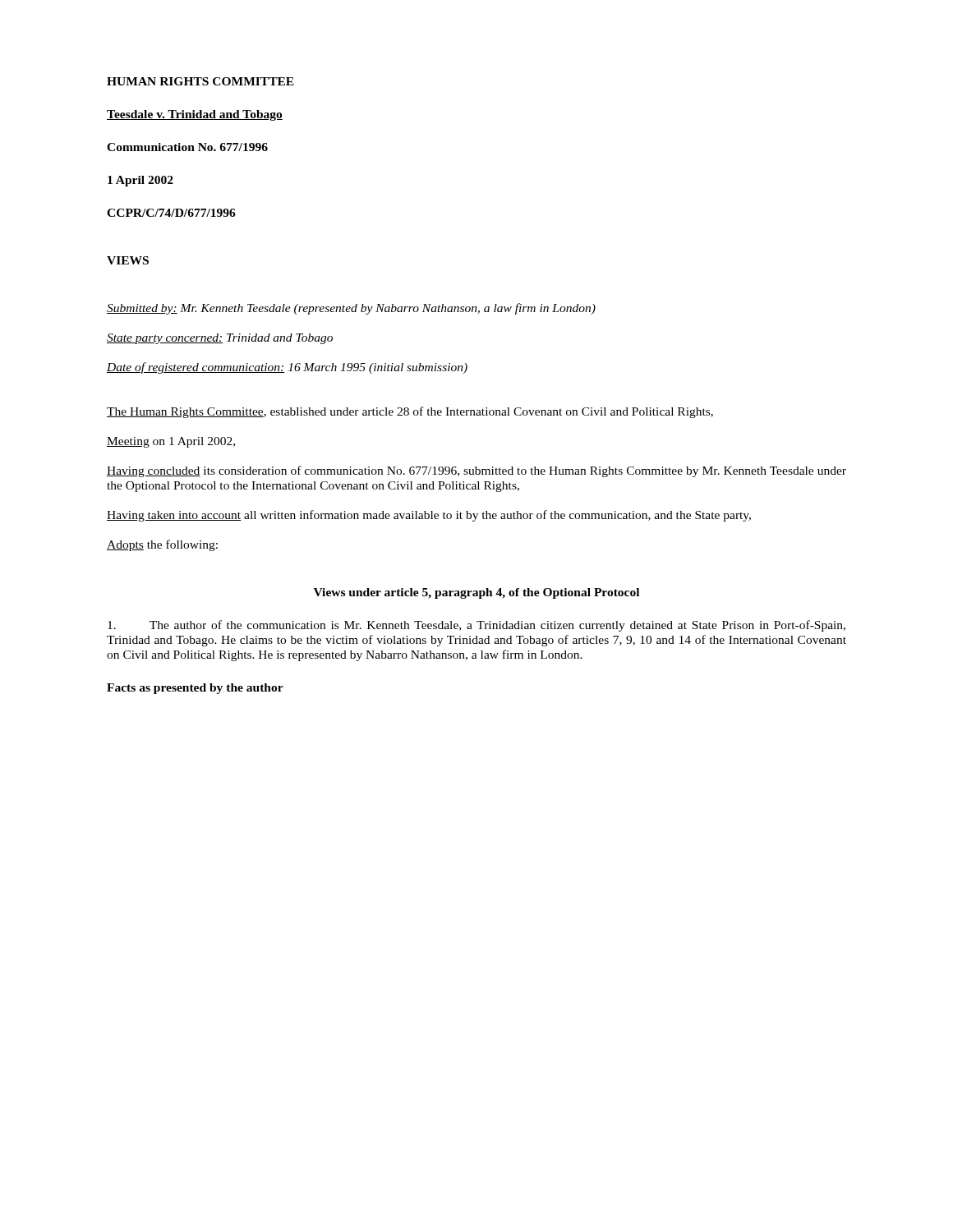Find the section header on this page that starts "Views under article 5, paragraph 4,"
The width and height of the screenshot is (953, 1232).
point(476,592)
